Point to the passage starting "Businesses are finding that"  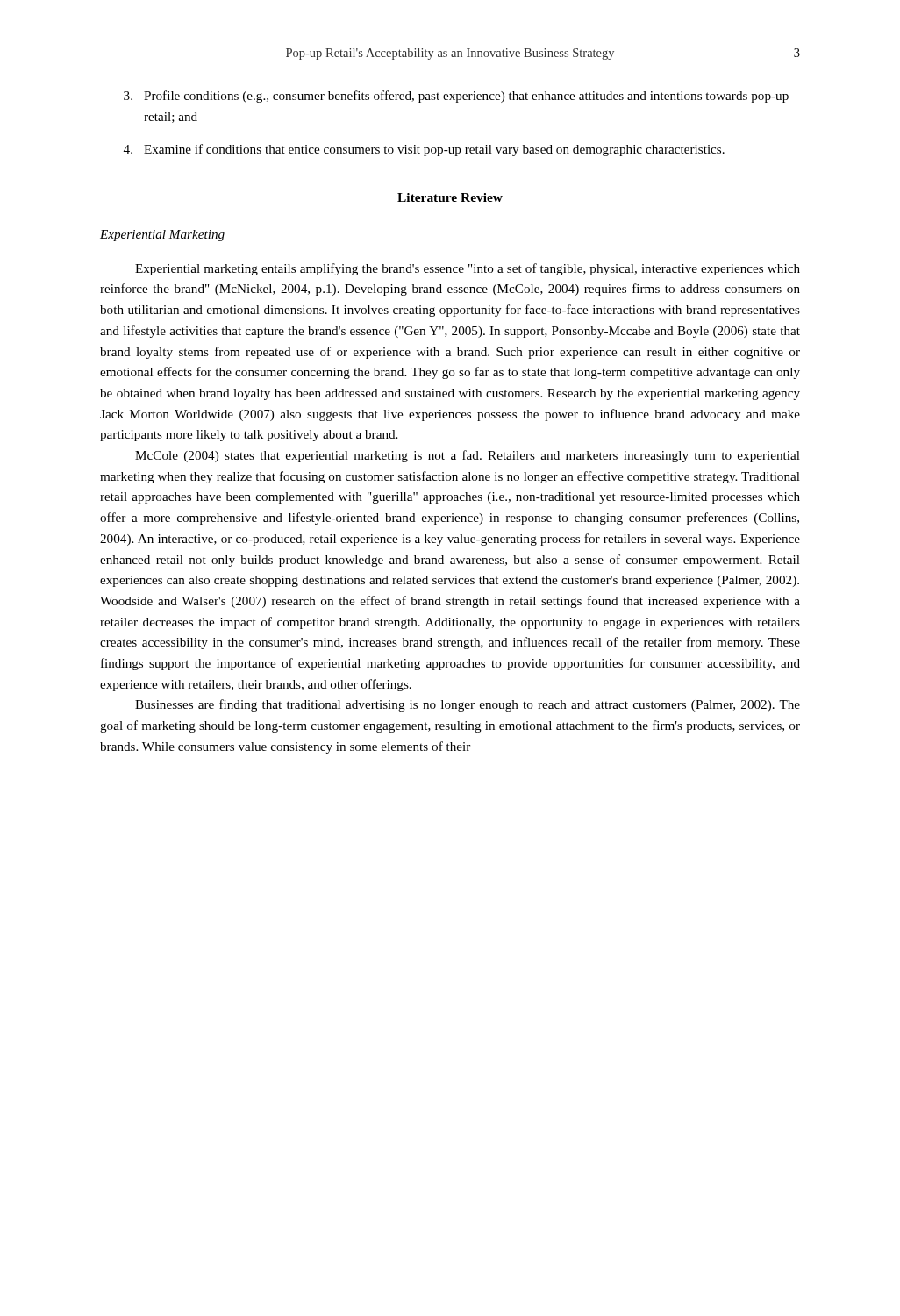click(450, 726)
